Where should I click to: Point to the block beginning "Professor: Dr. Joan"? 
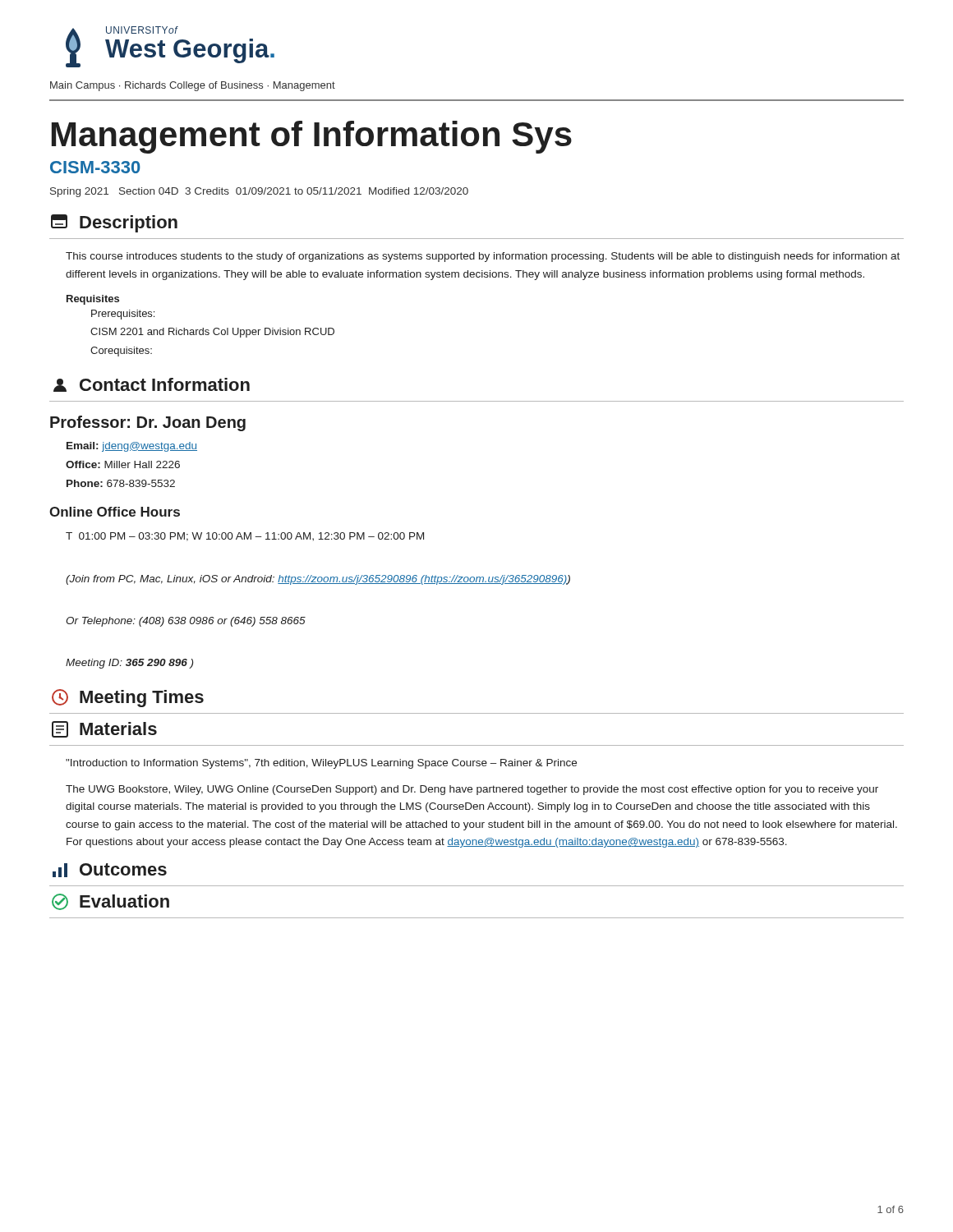pyautogui.click(x=148, y=422)
